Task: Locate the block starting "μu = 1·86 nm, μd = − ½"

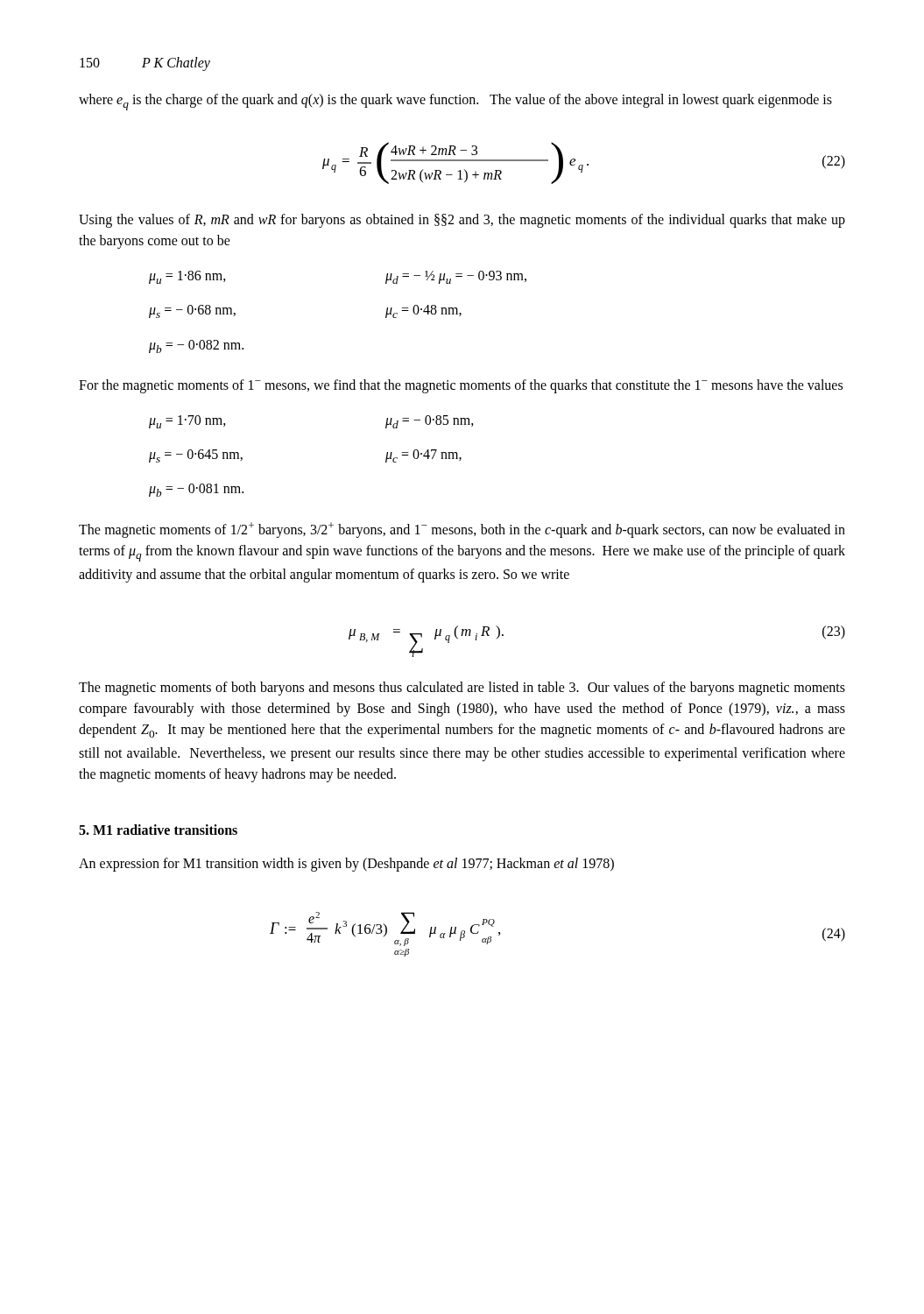Action: 390,312
